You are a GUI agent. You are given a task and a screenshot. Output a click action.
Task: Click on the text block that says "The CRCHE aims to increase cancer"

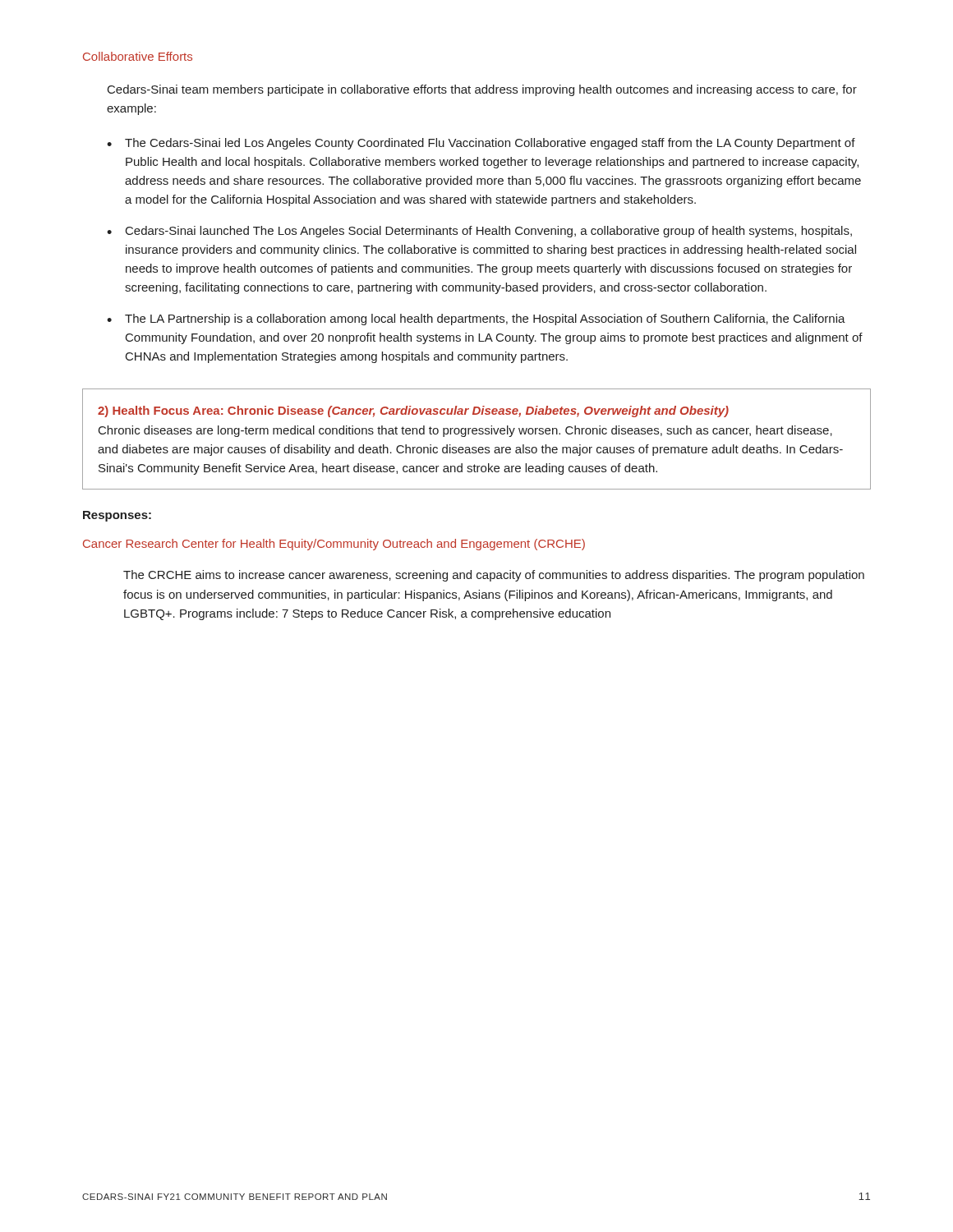point(494,594)
